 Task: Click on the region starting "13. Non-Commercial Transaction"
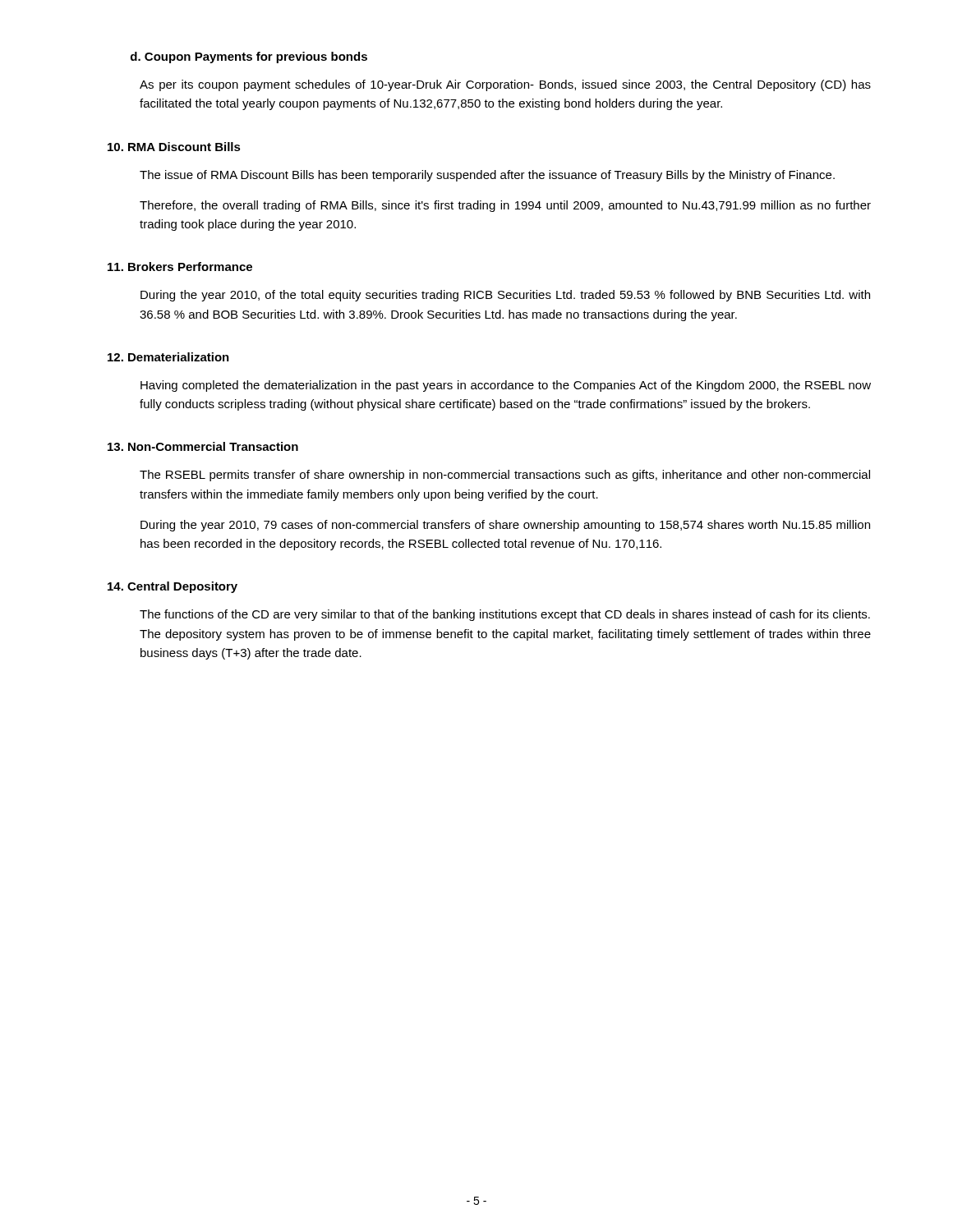pos(203,447)
